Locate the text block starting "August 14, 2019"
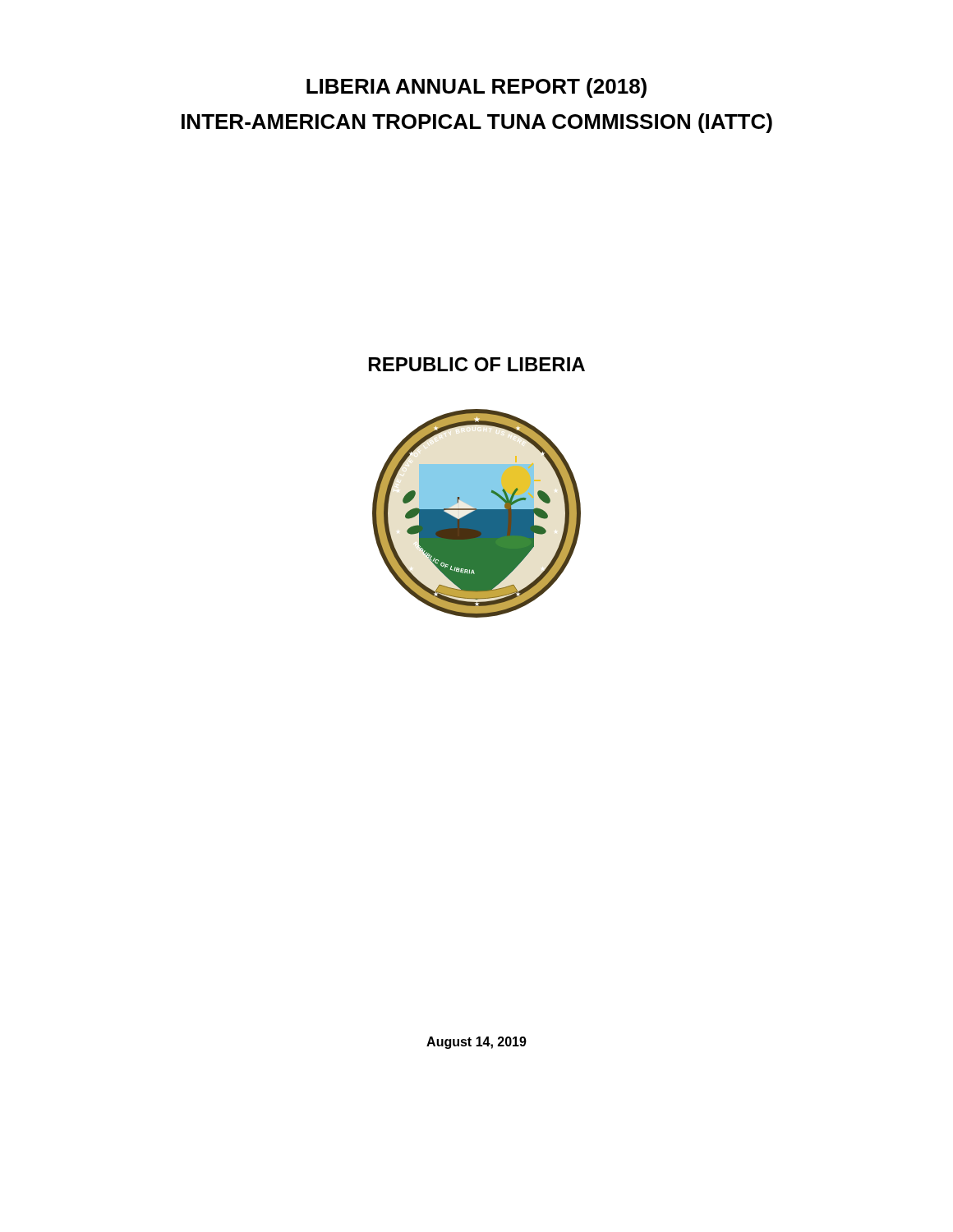The image size is (953, 1232). coord(476,1042)
